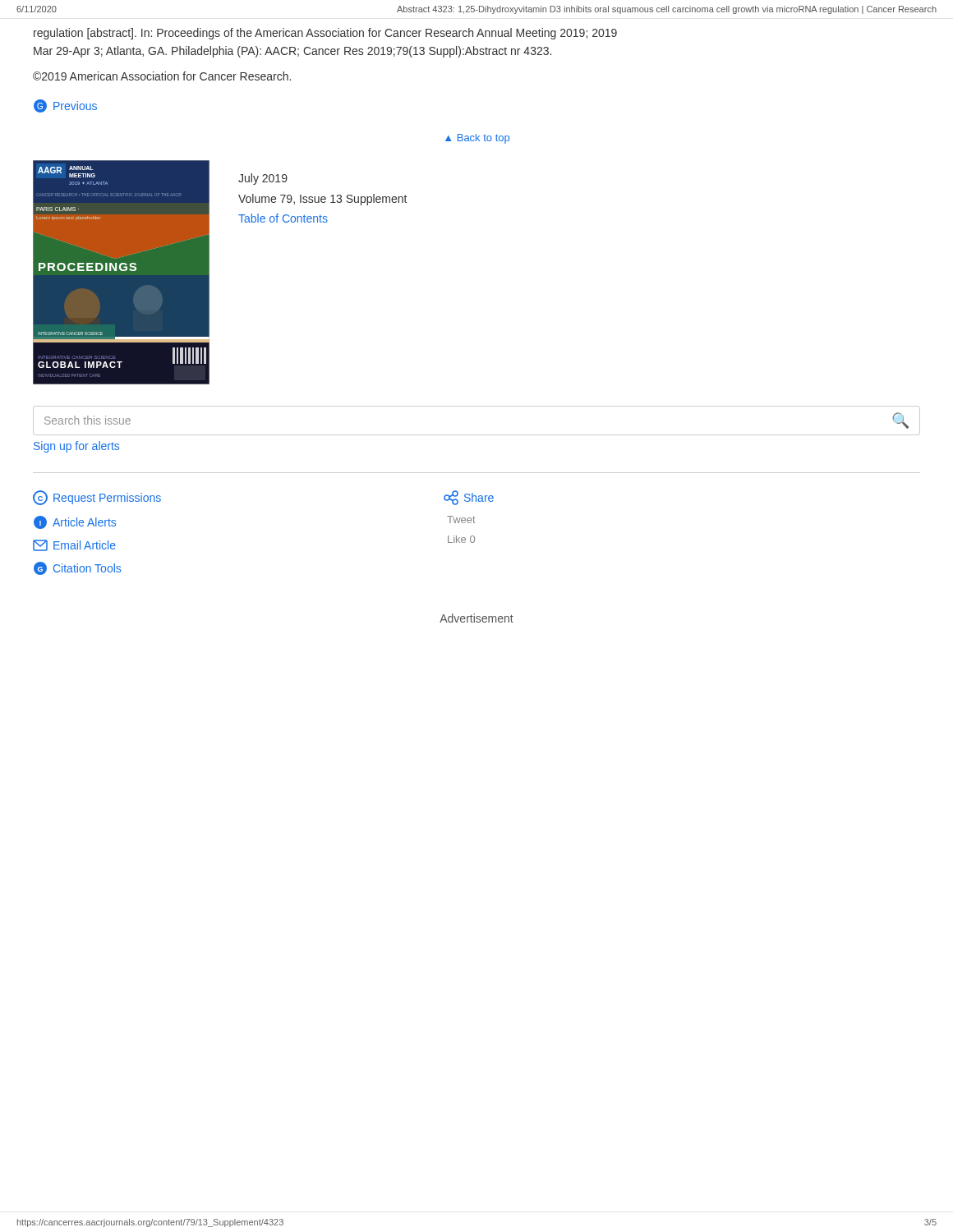Find the text that reads "G Previous"
Image resolution: width=953 pixels, height=1232 pixels.
pos(65,106)
